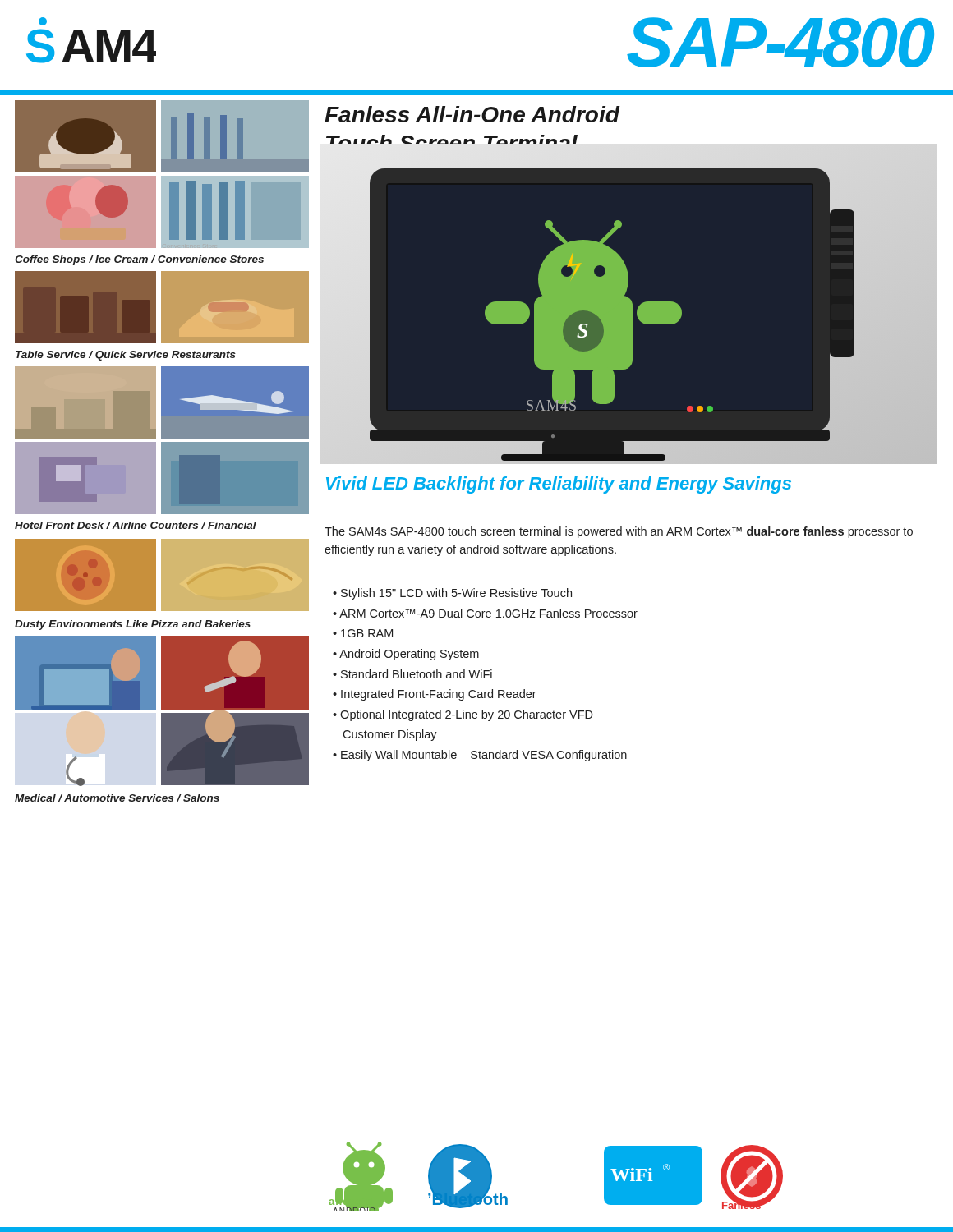Navigate to the block starting "Dusty Environments Like Pizza and Bakeries"
Viewport: 953px width, 1232px height.
(133, 624)
